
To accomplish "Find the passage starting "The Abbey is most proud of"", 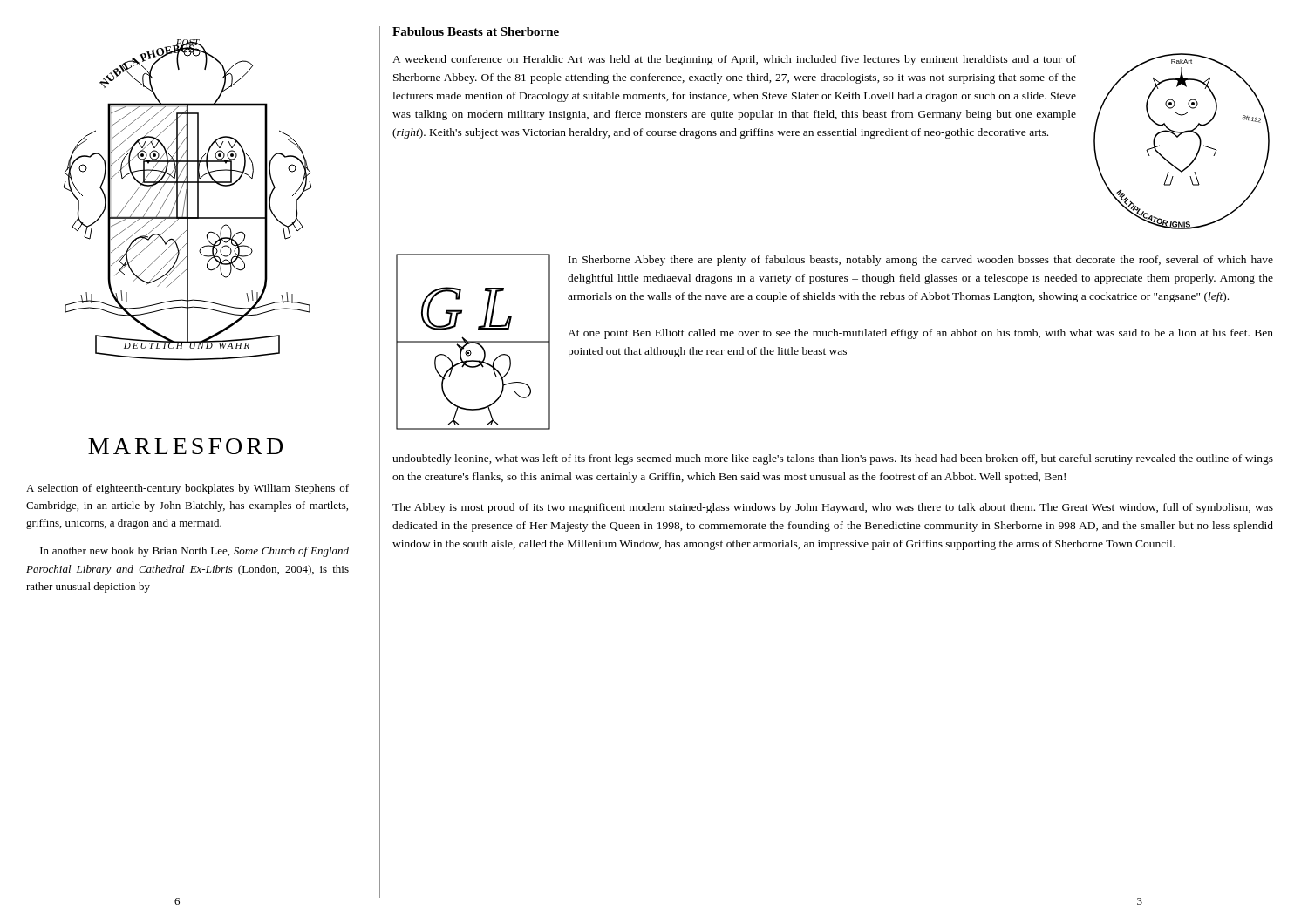I will pos(833,525).
